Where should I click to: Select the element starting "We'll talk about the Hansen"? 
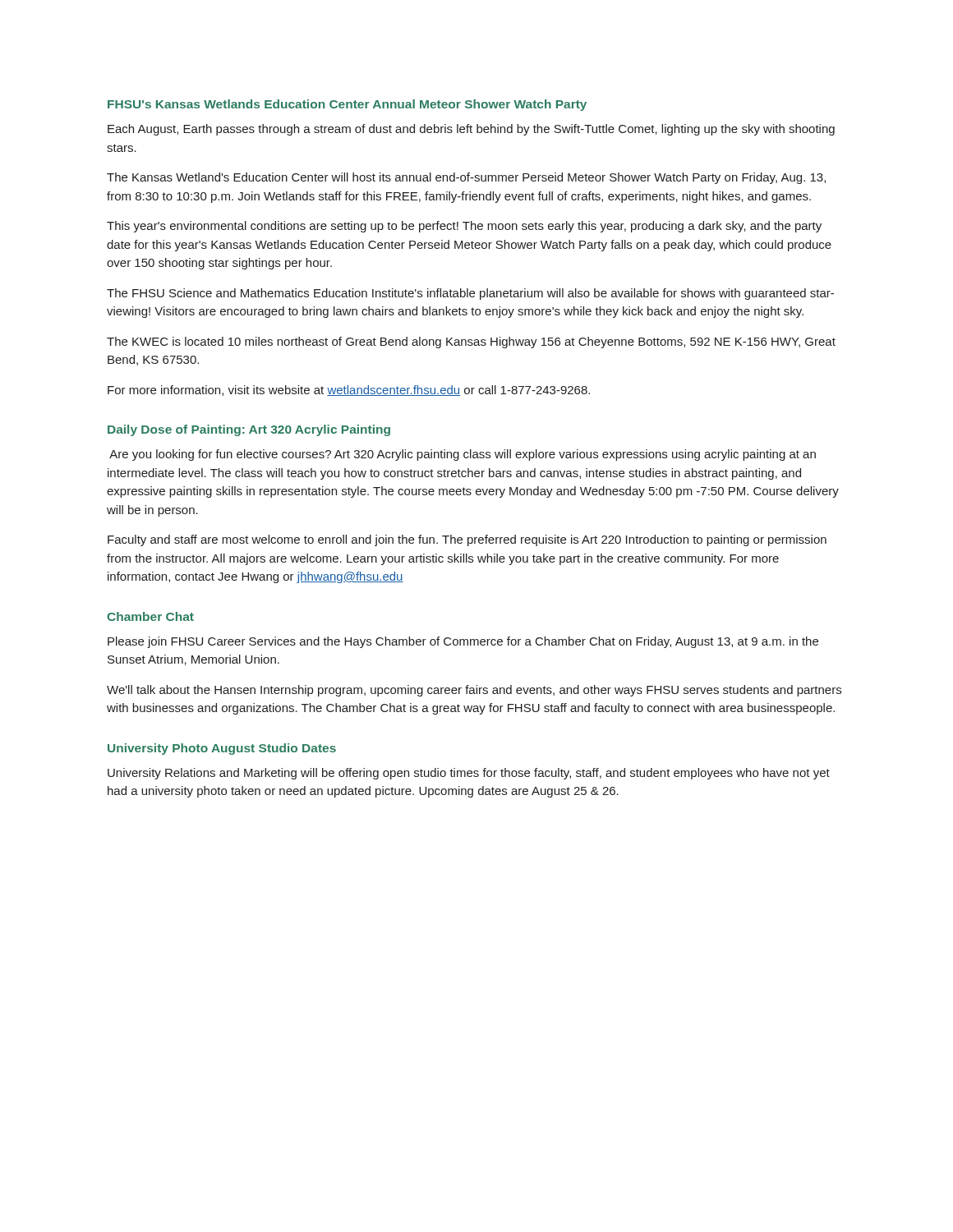click(x=474, y=698)
